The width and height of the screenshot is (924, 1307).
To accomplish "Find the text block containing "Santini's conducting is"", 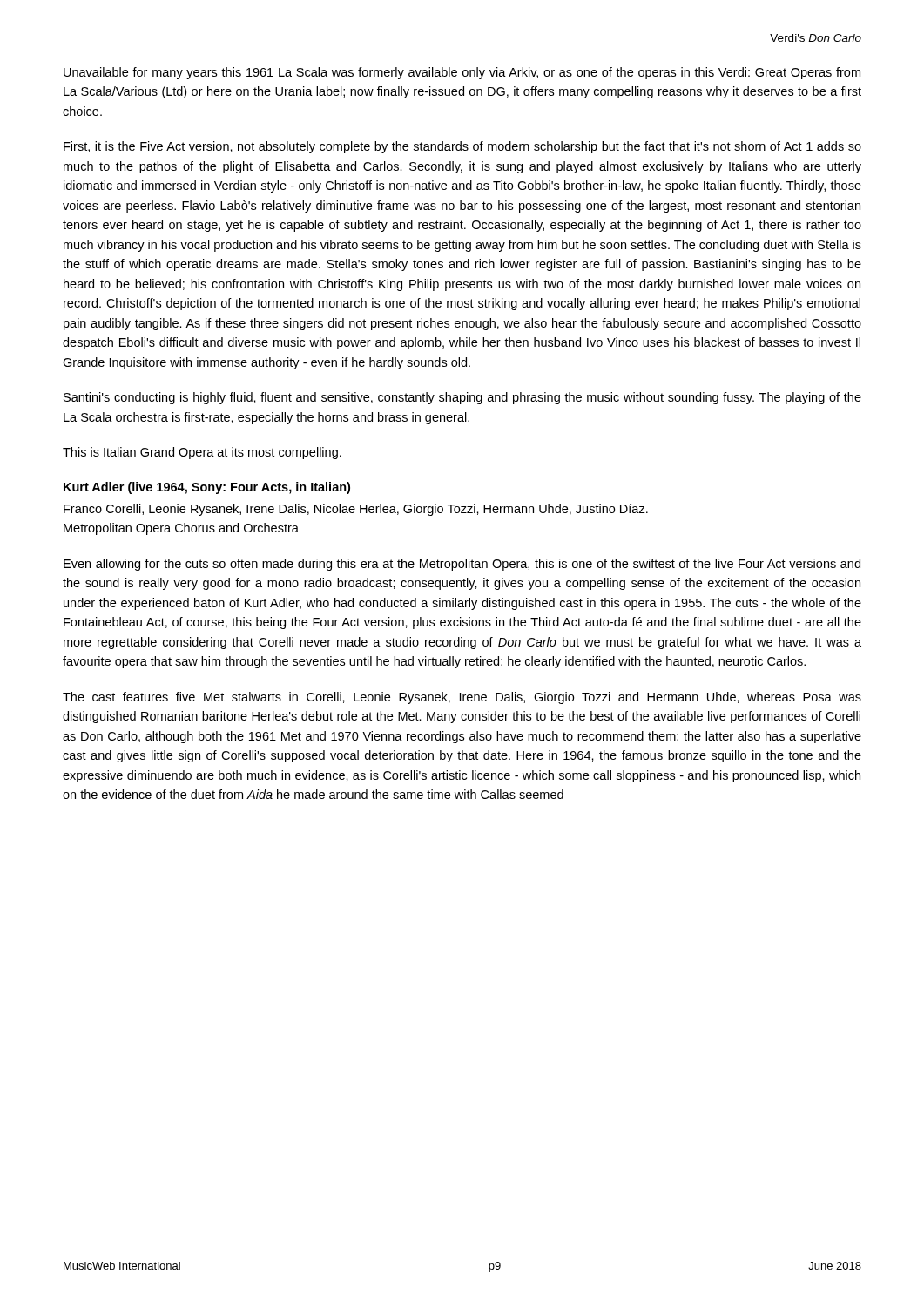I will (x=462, y=407).
